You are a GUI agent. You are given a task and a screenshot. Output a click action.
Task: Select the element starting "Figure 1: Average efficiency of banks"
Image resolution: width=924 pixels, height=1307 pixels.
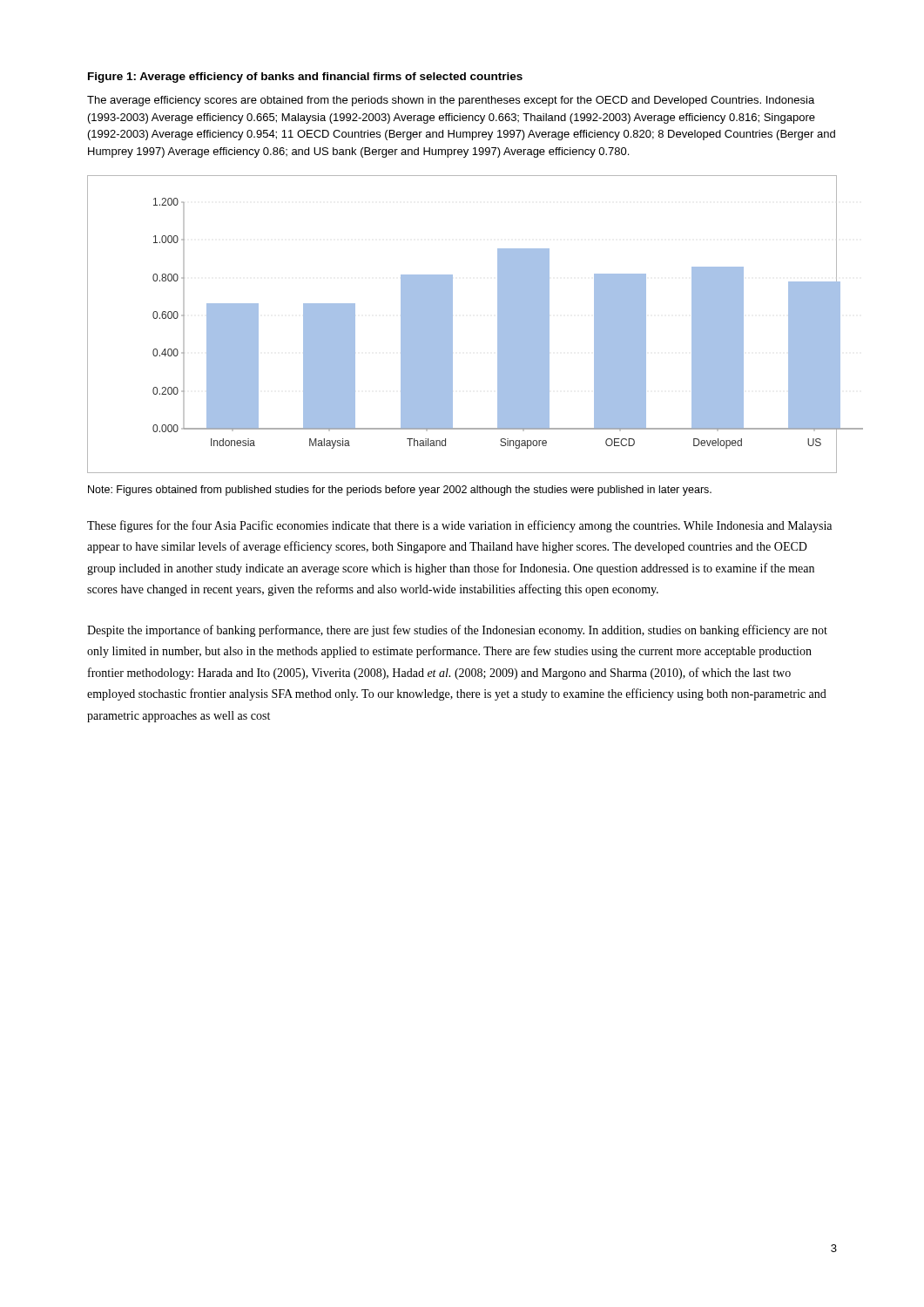[305, 76]
